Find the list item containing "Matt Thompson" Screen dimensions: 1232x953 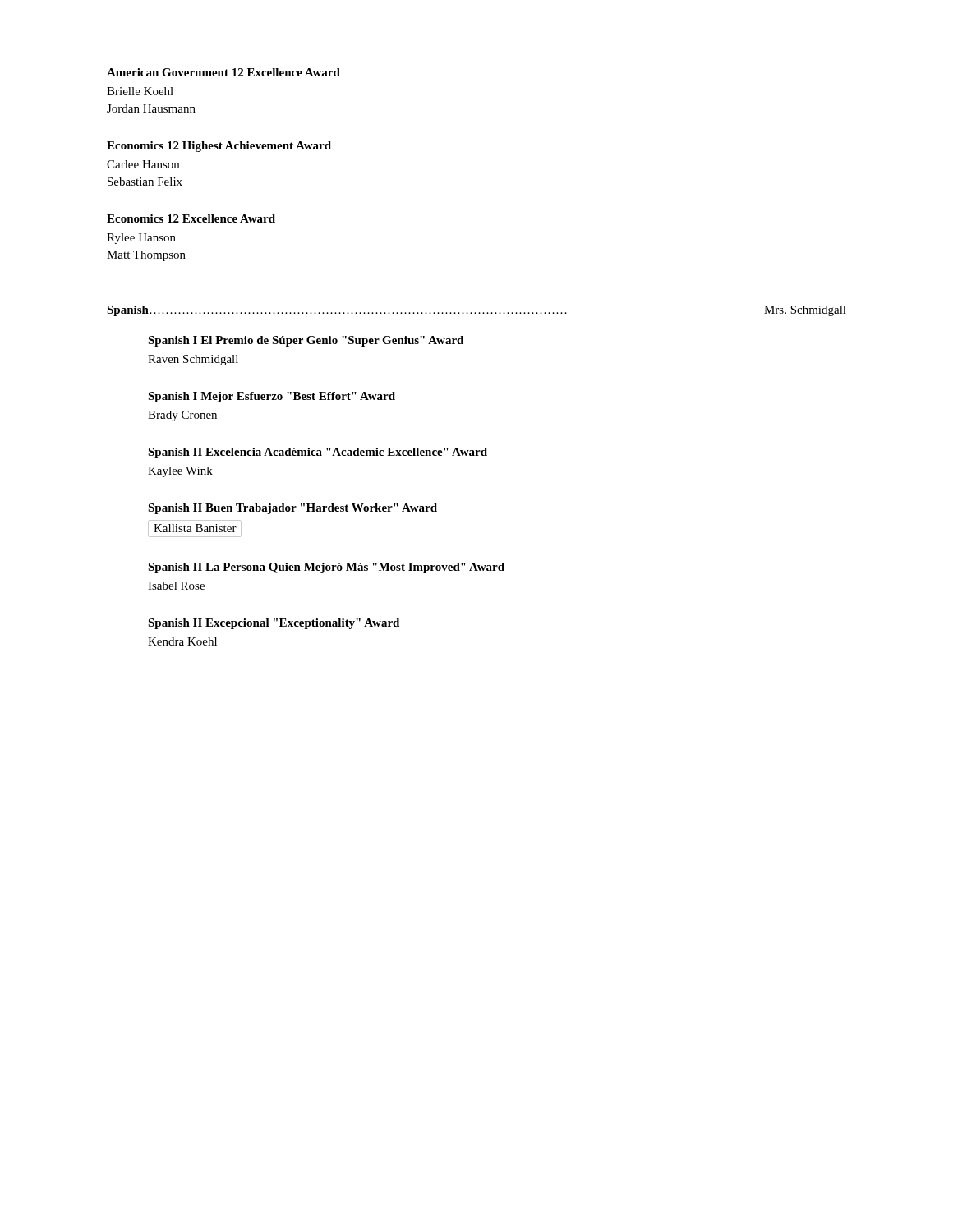[146, 255]
